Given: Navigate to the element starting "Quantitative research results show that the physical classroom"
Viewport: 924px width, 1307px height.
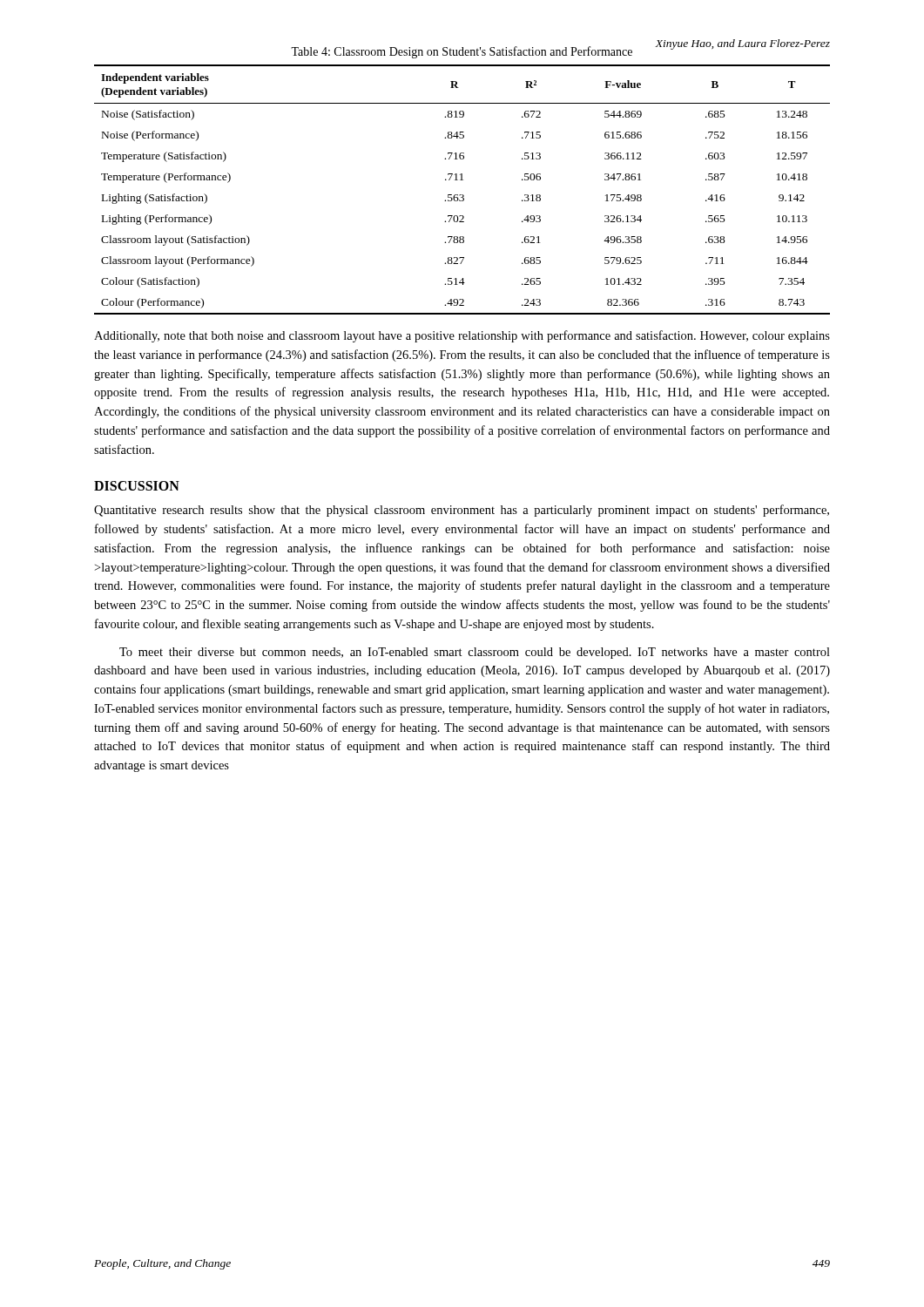Looking at the screenshot, I should point(462,567).
